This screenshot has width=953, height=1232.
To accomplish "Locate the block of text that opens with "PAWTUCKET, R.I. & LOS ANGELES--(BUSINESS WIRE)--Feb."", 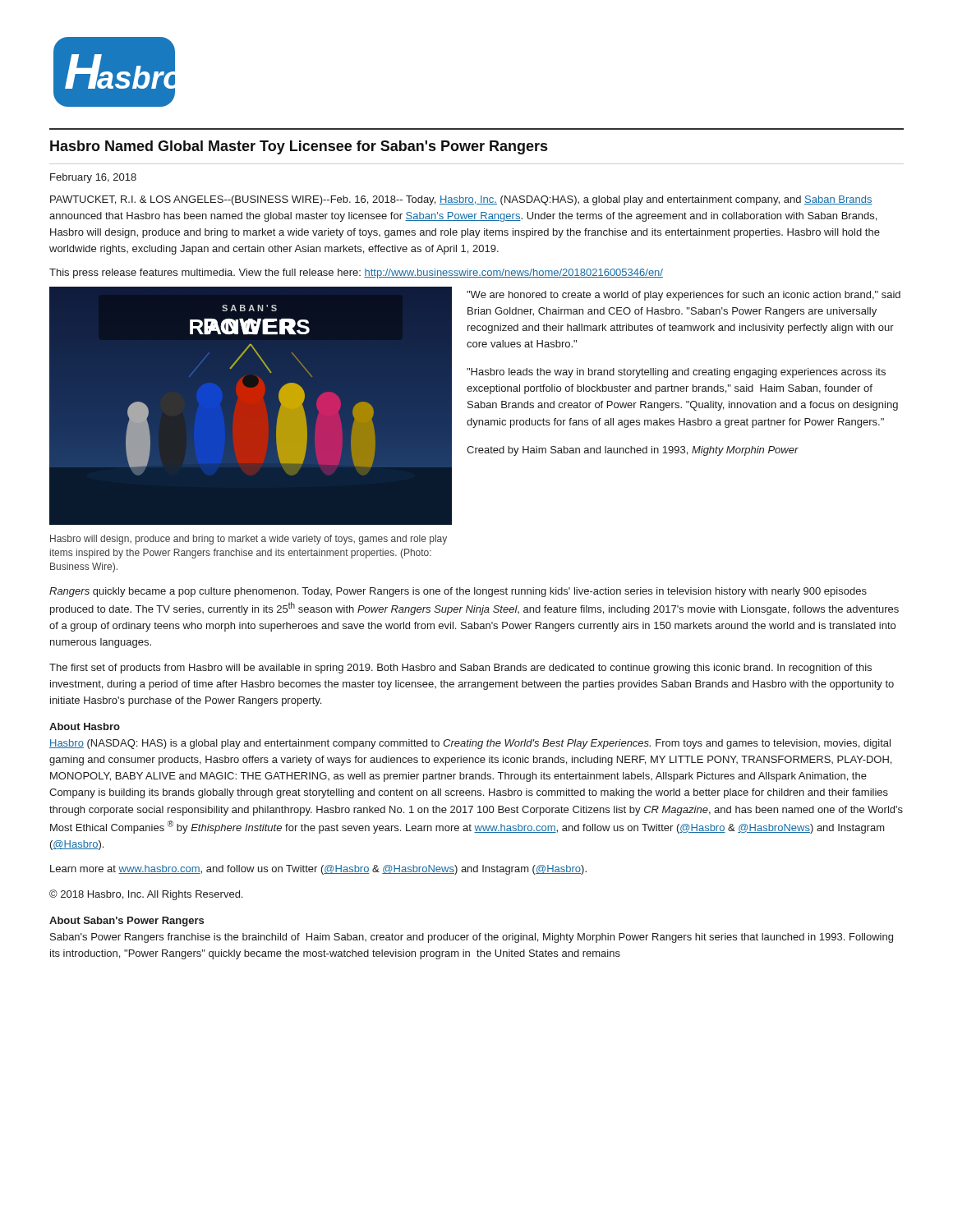I will pos(465,224).
